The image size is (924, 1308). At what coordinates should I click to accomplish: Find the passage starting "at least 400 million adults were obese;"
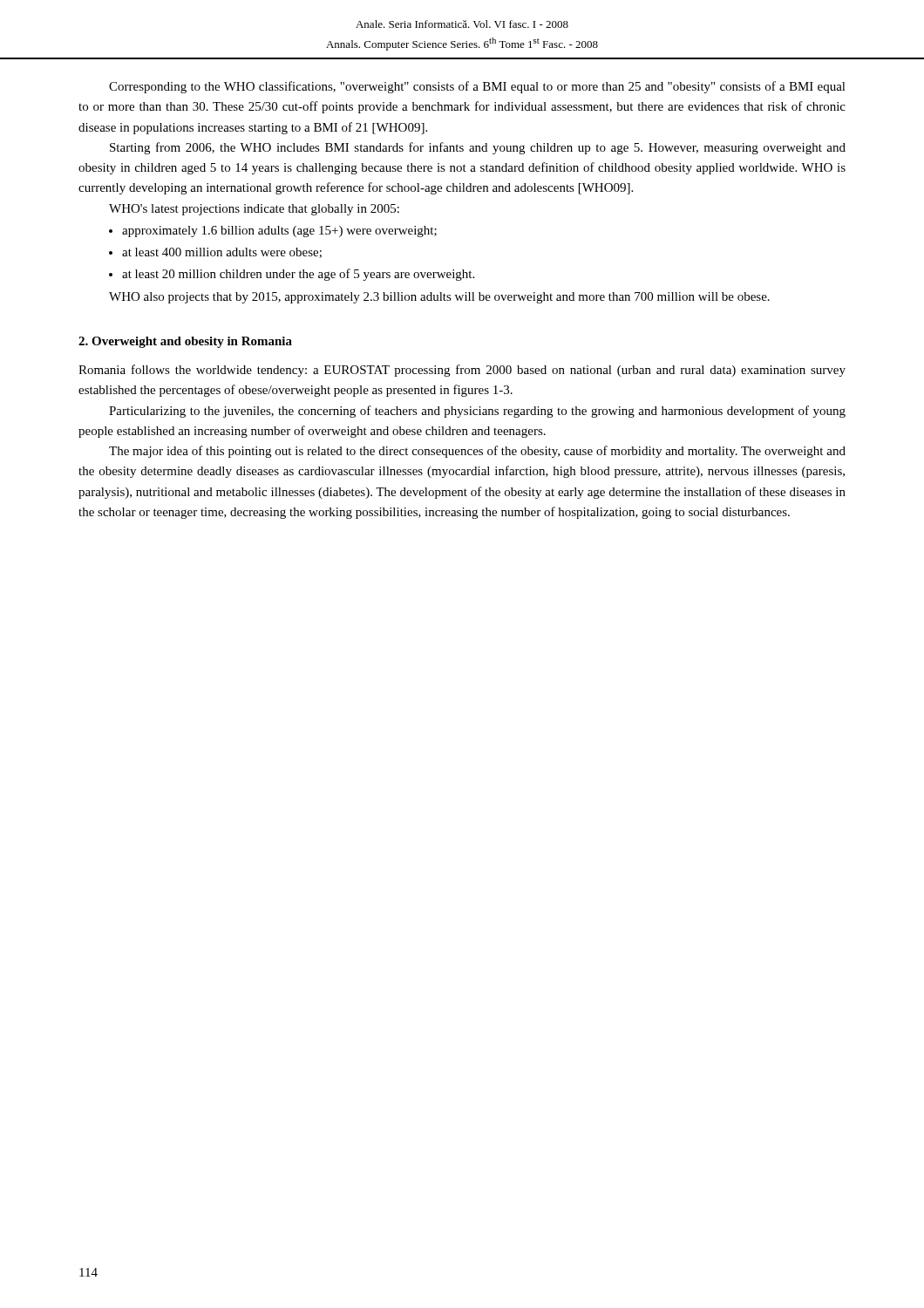click(222, 252)
